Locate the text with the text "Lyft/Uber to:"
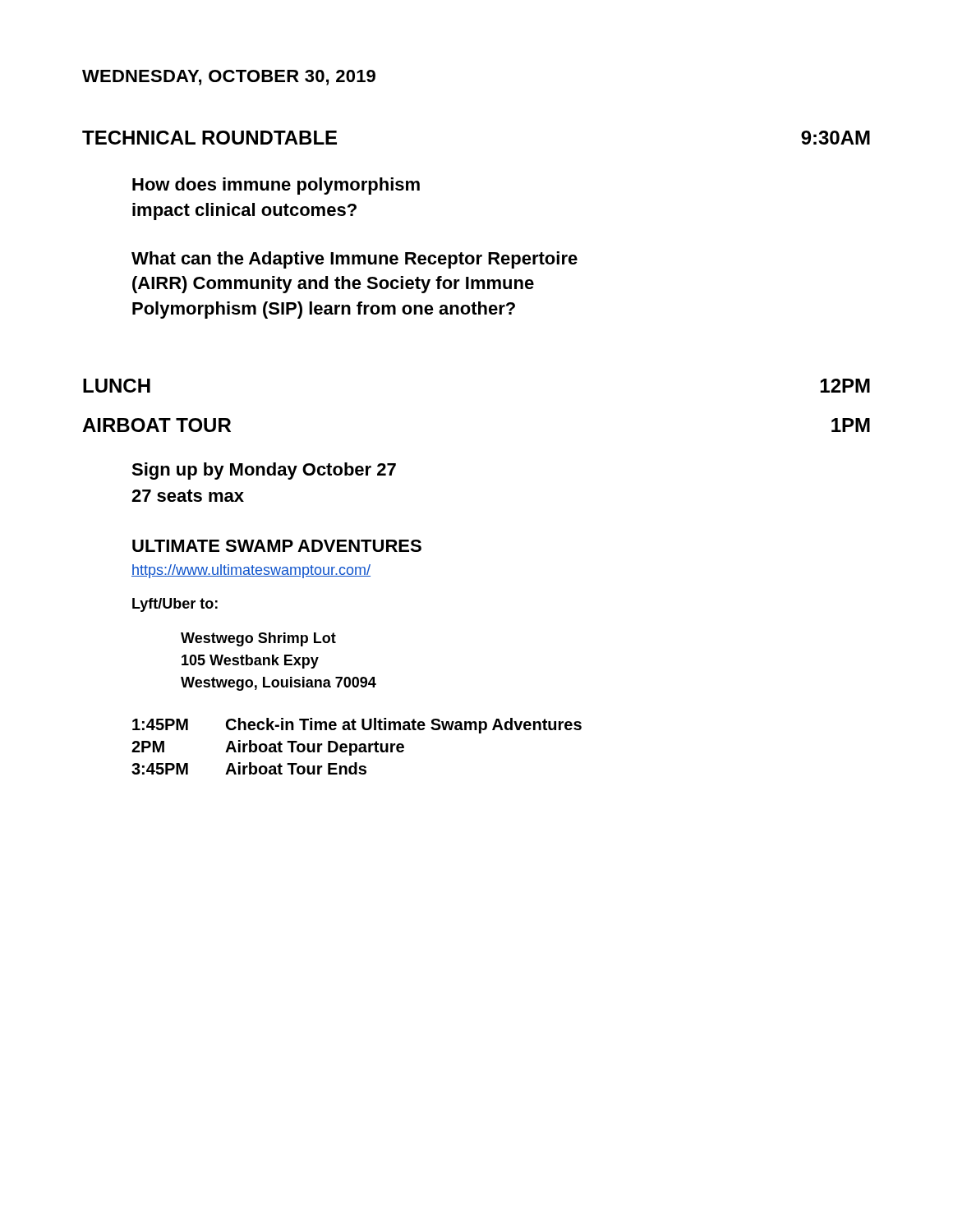The width and height of the screenshot is (953, 1232). pyautogui.click(x=175, y=603)
